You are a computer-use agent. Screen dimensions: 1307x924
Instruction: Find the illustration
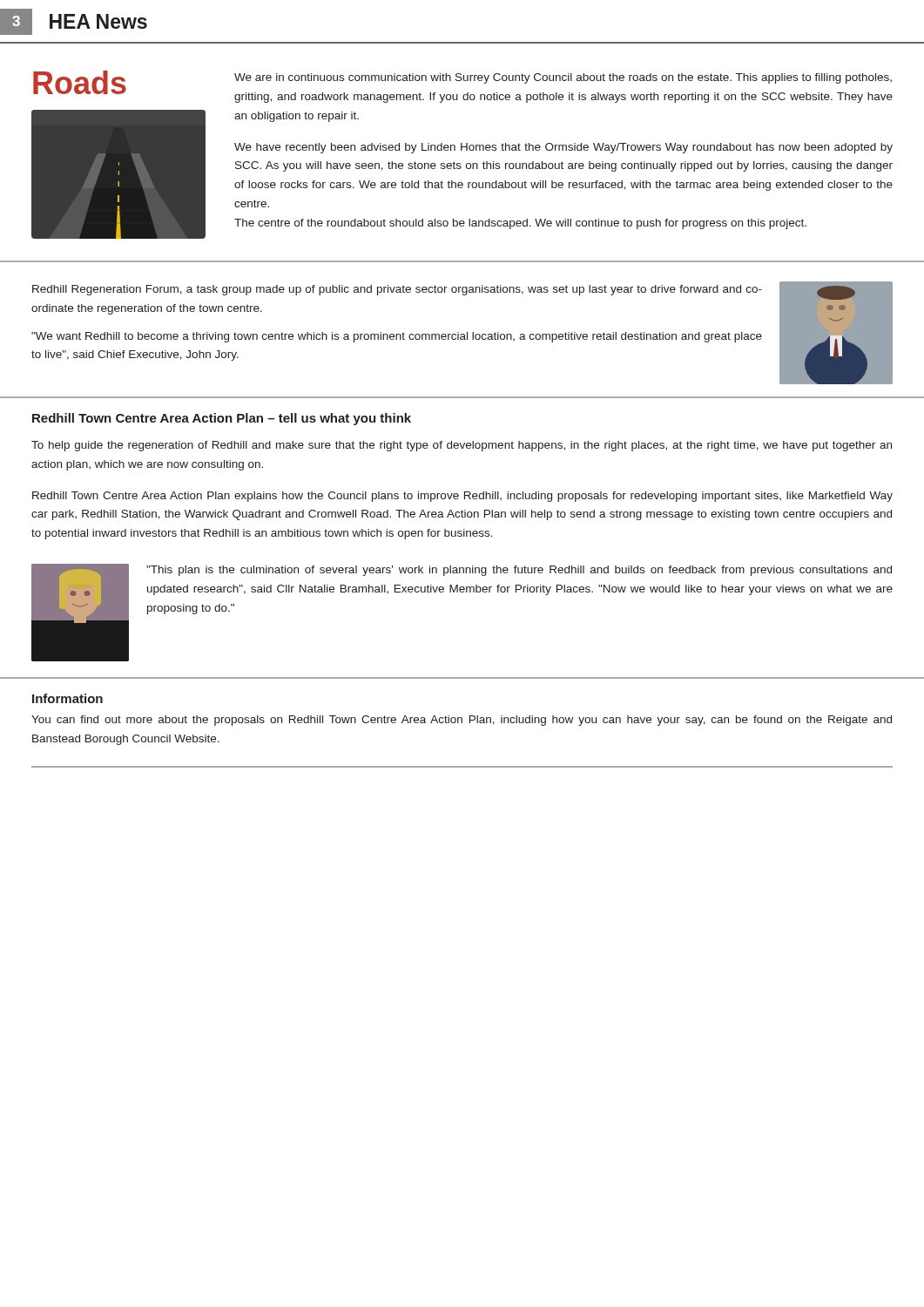[118, 174]
